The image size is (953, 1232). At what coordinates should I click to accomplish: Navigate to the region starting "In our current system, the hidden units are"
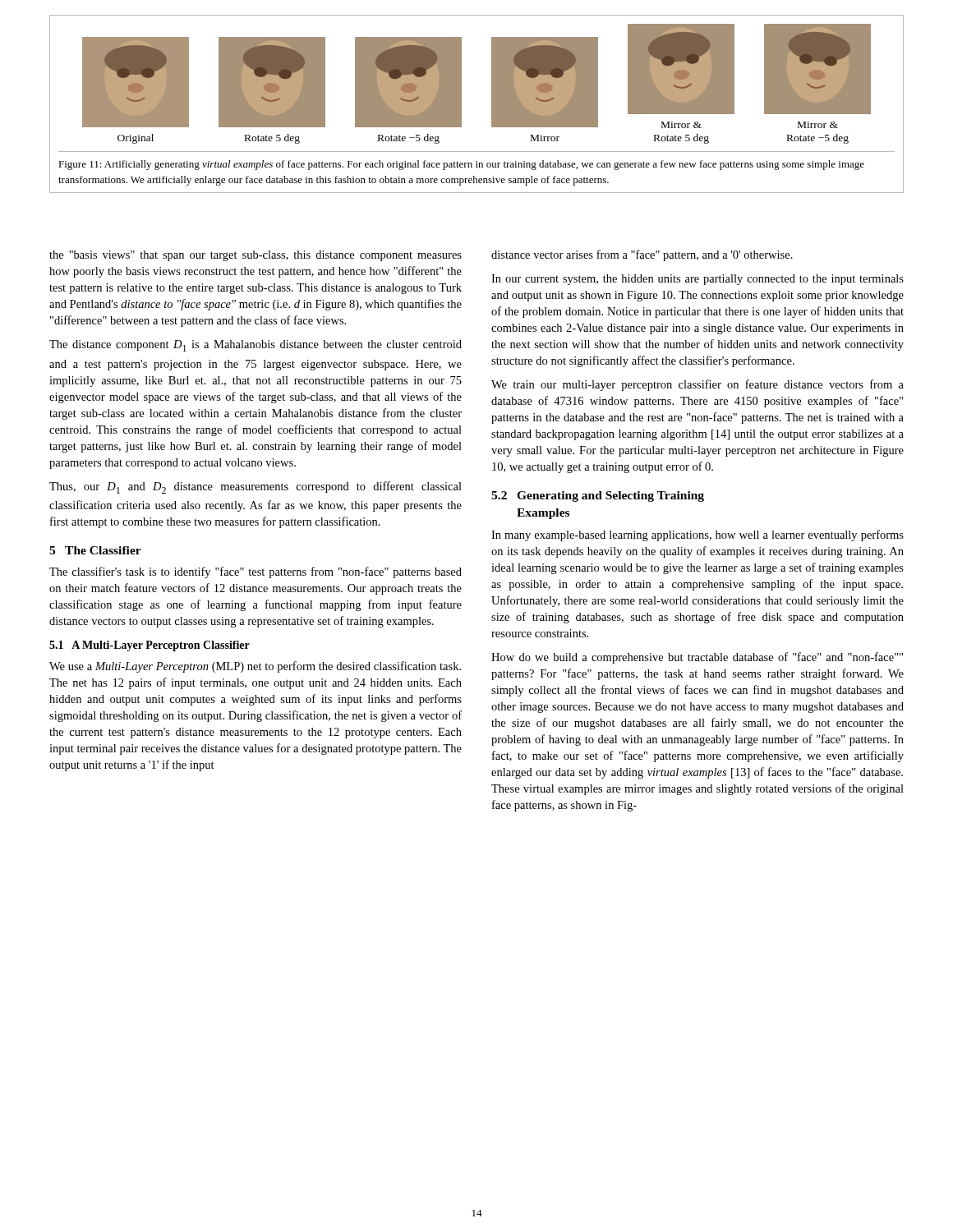pyautogui.click(x=698, y=319)
